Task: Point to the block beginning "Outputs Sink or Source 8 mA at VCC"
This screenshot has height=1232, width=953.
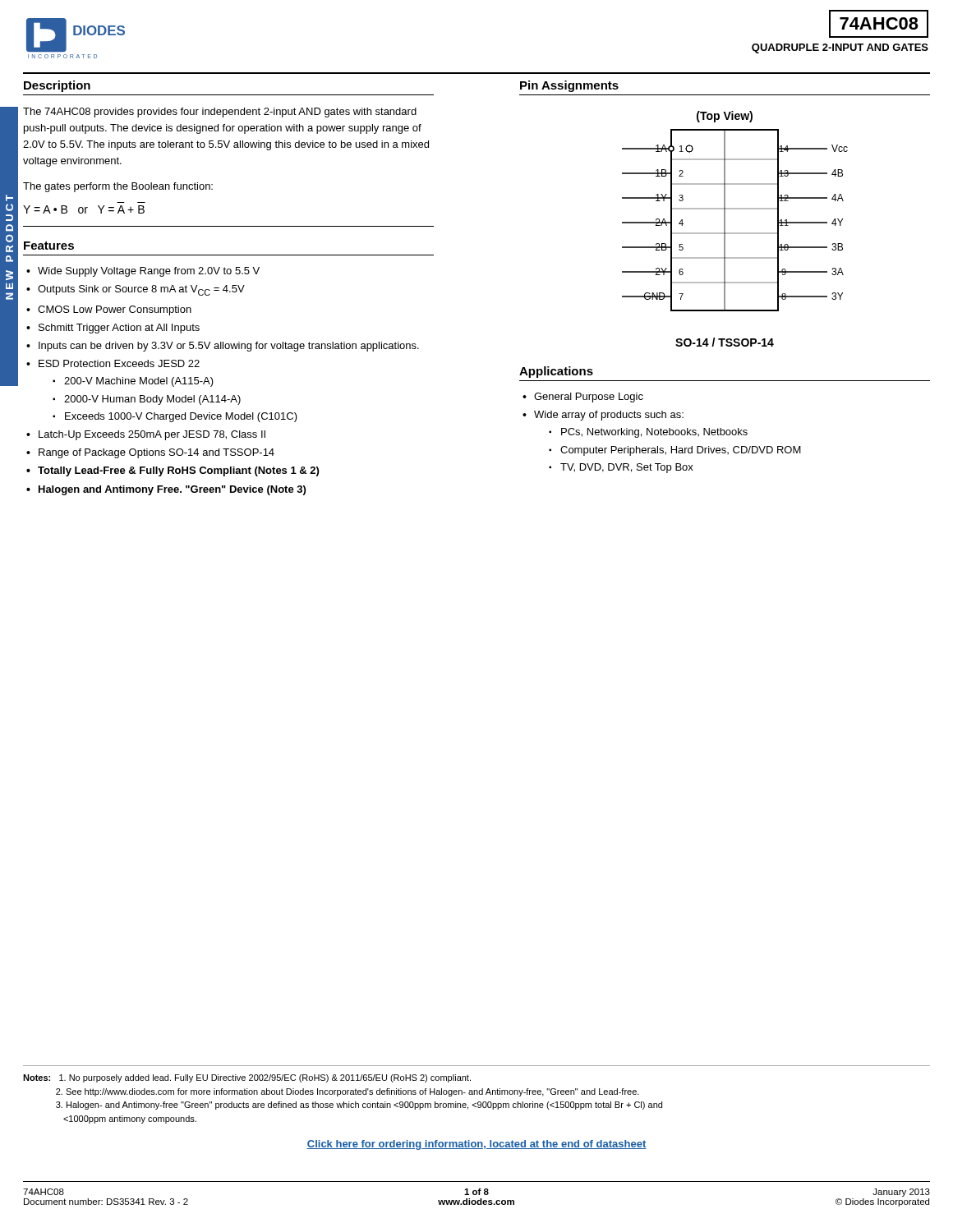Action: [x=141, y=290]
